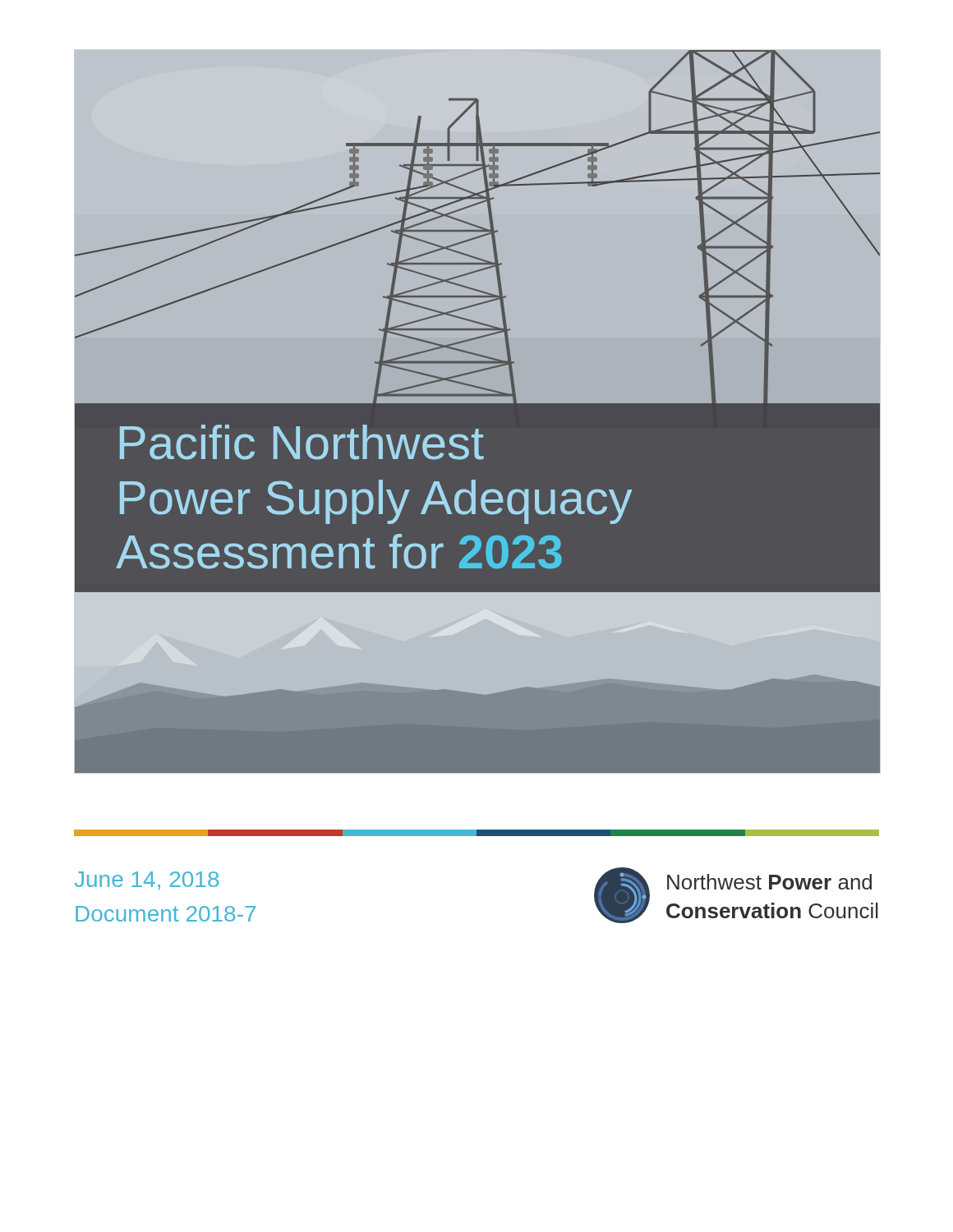
Task: Click on the infographic
Action: point(476,833)
